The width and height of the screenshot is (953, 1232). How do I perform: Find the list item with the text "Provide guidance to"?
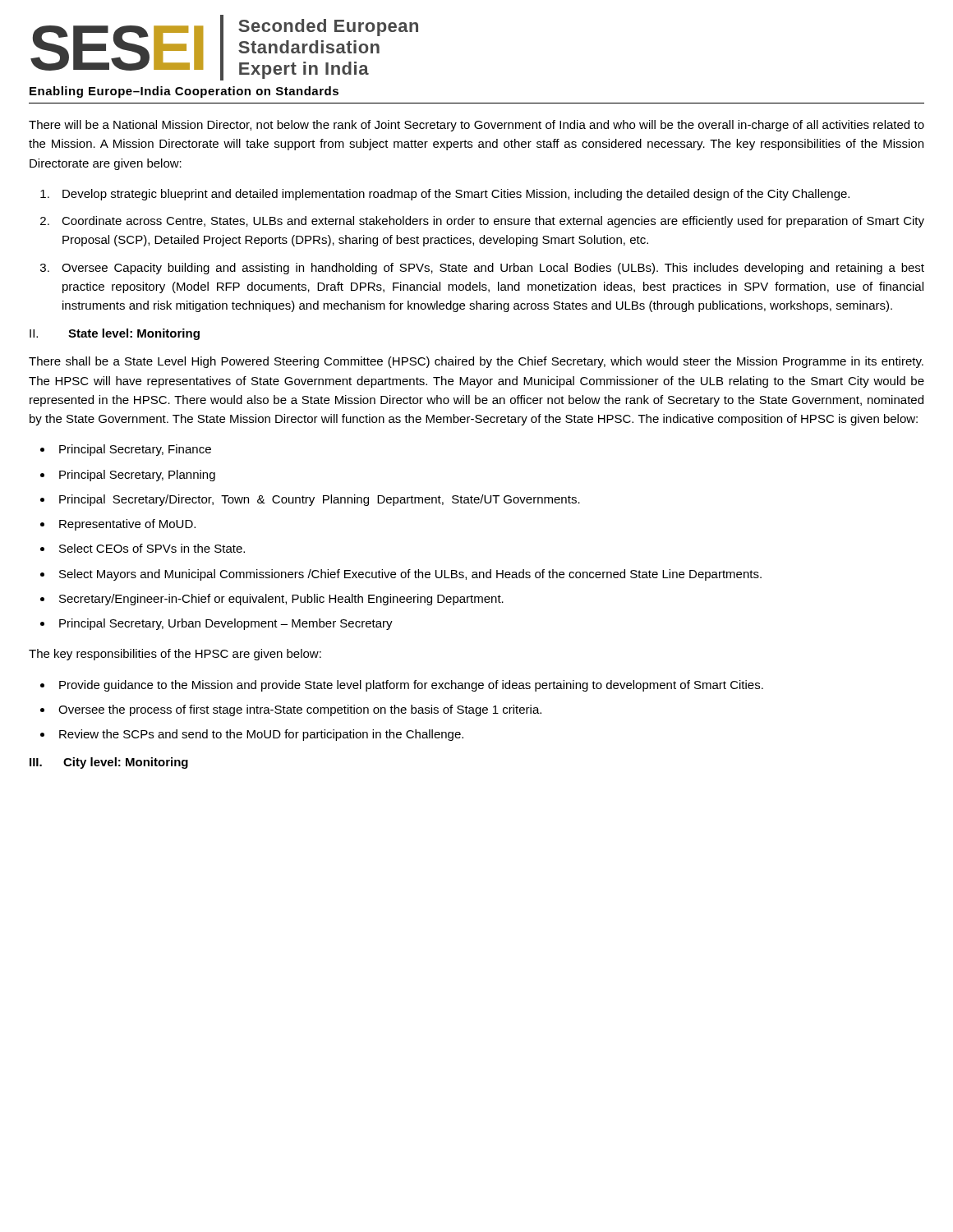(411, 684)
